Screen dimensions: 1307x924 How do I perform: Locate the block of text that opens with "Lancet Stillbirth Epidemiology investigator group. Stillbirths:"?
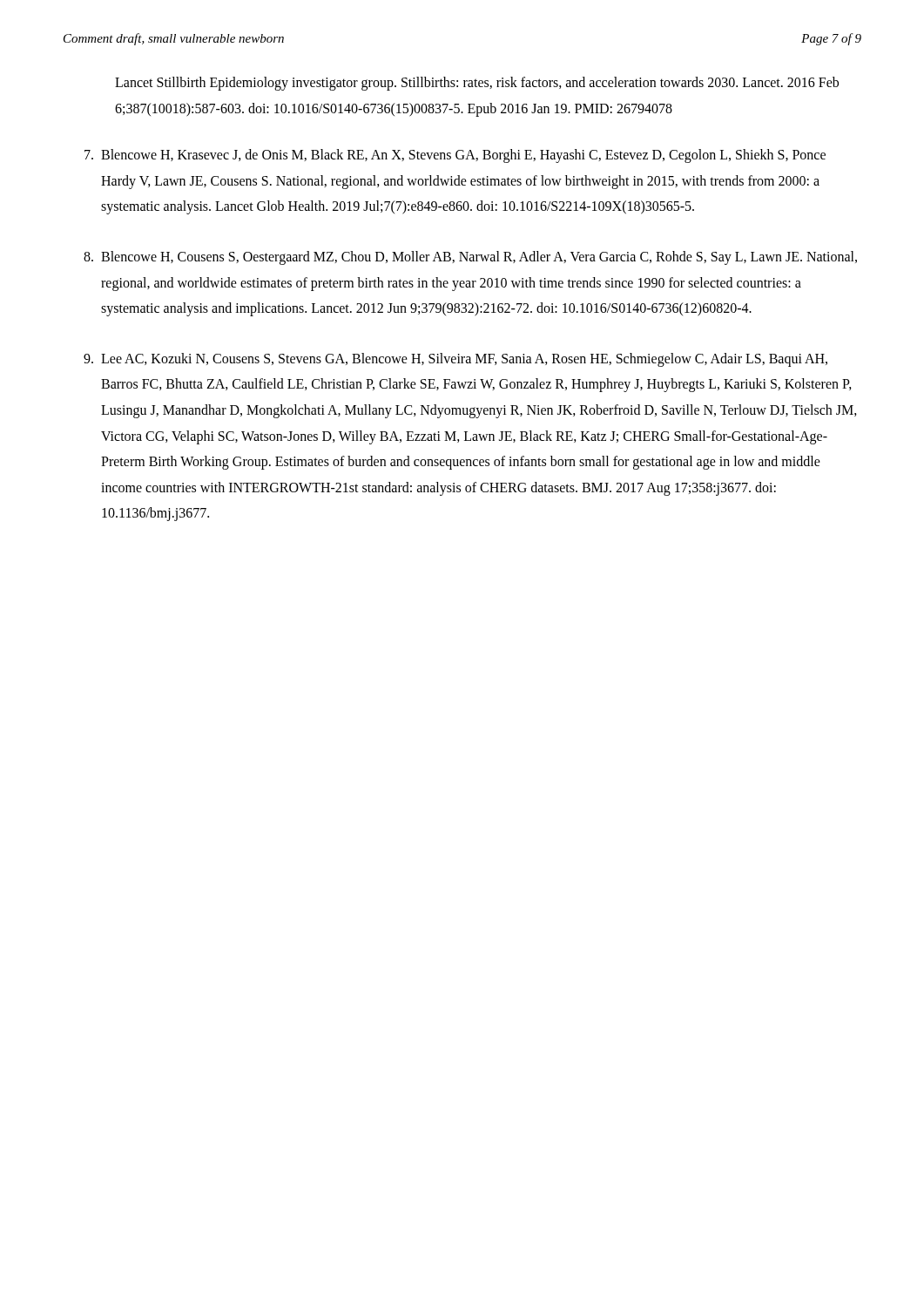pos(477,95)
